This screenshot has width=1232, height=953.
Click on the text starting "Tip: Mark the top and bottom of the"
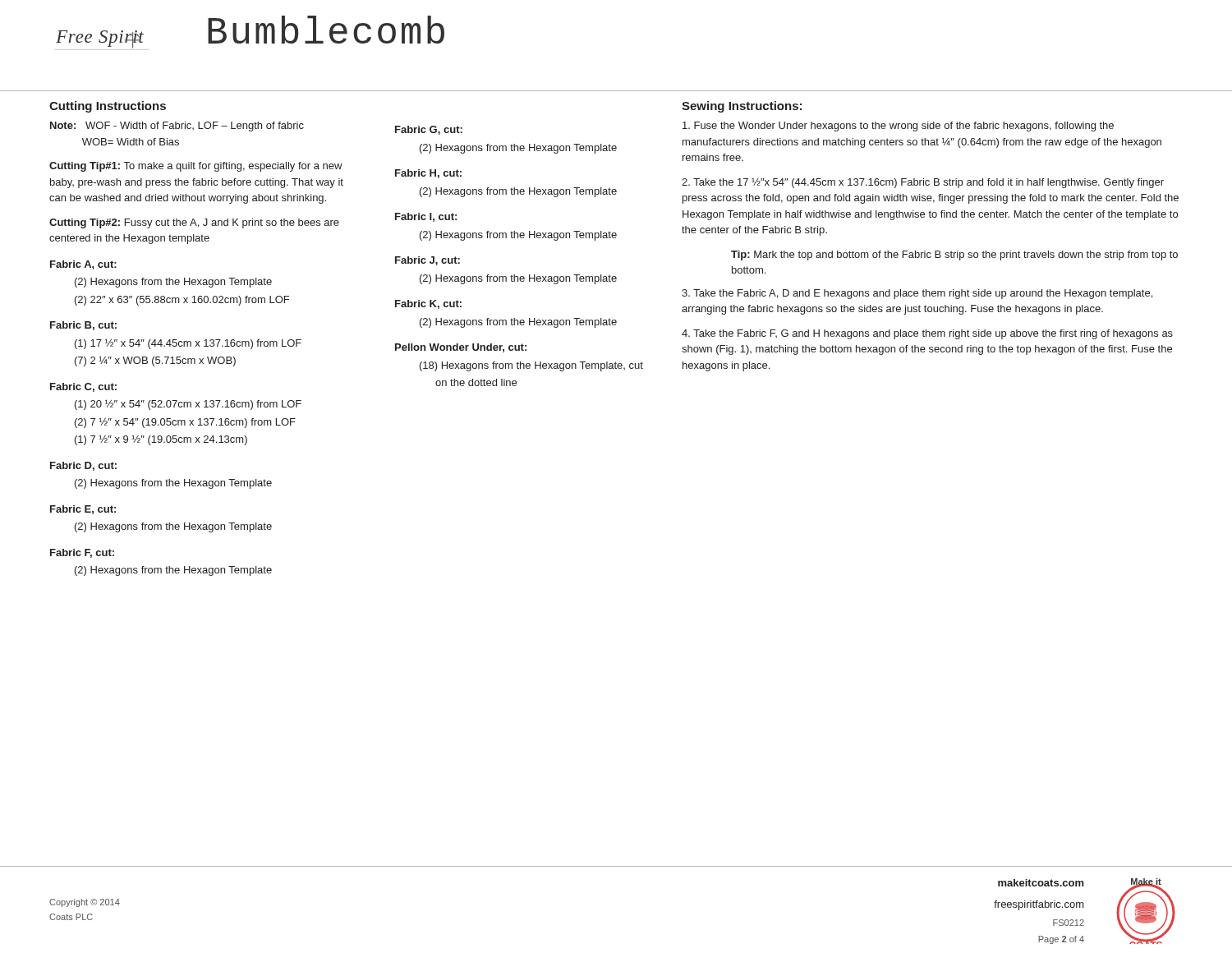955,262
